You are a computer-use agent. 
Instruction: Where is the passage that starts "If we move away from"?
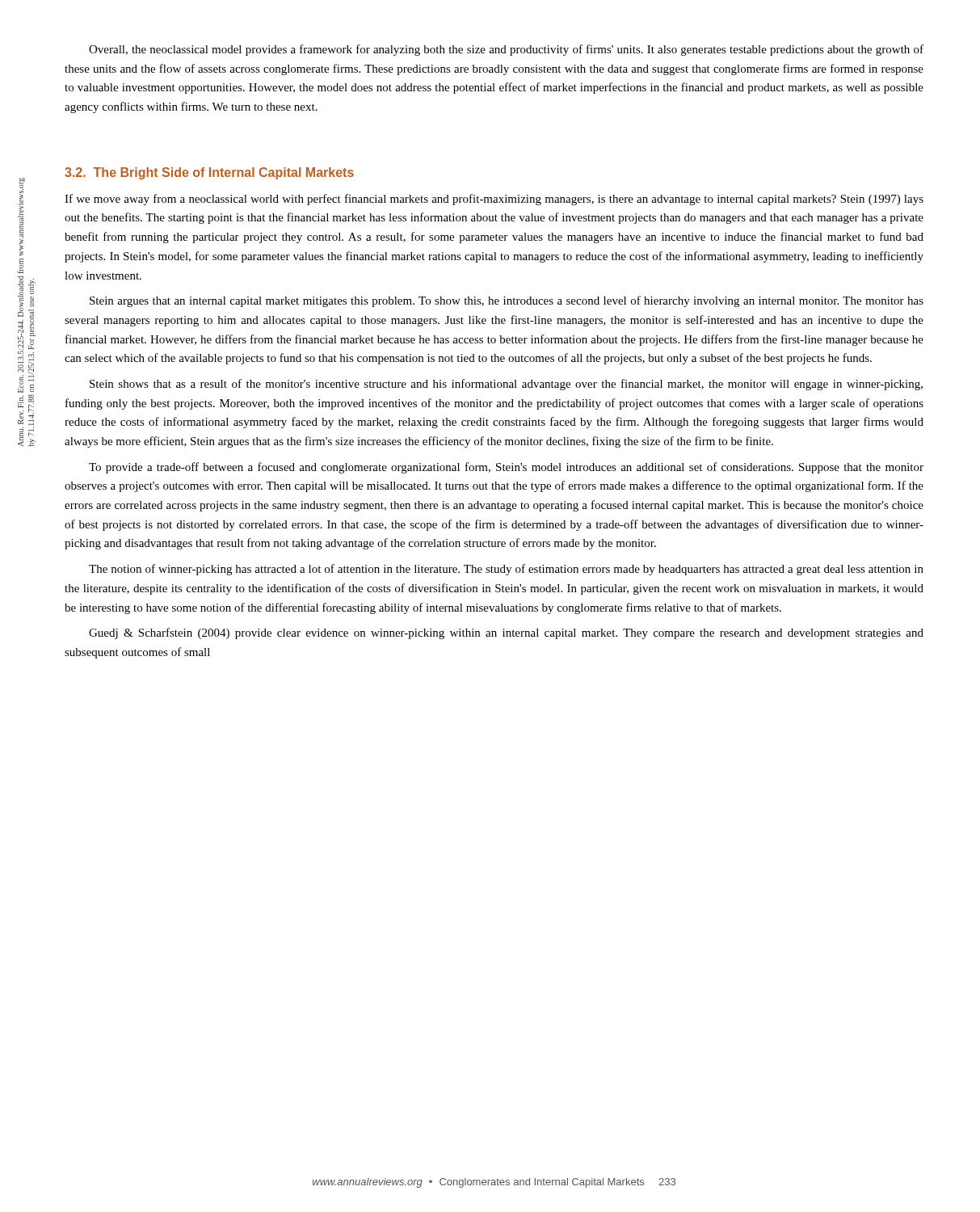click(x=494, y=237)
